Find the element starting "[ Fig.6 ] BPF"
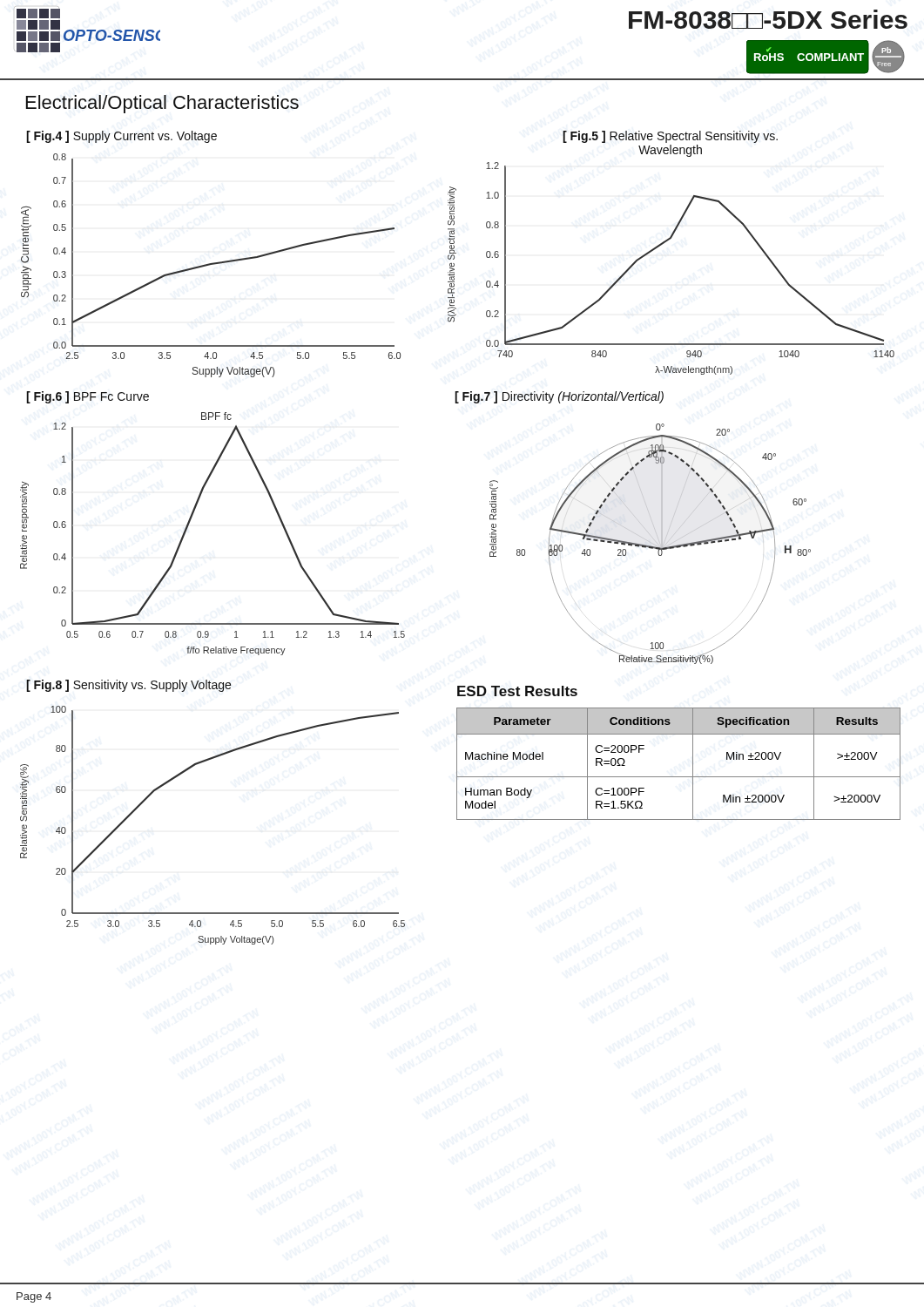The image size is (924, 1307). pyautogui.click(x=88, y=396)
